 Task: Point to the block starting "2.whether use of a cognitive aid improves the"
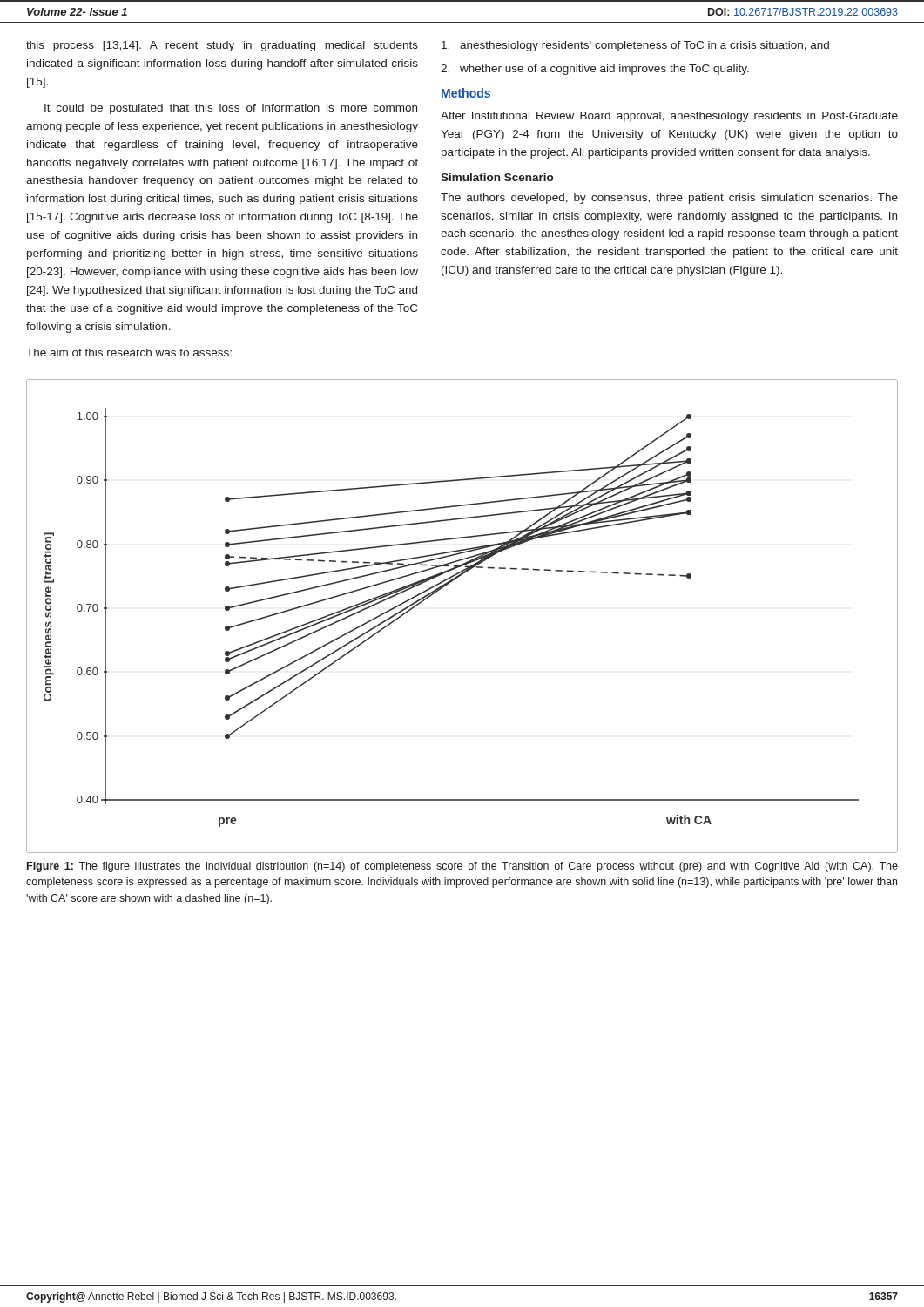point(595,69)
